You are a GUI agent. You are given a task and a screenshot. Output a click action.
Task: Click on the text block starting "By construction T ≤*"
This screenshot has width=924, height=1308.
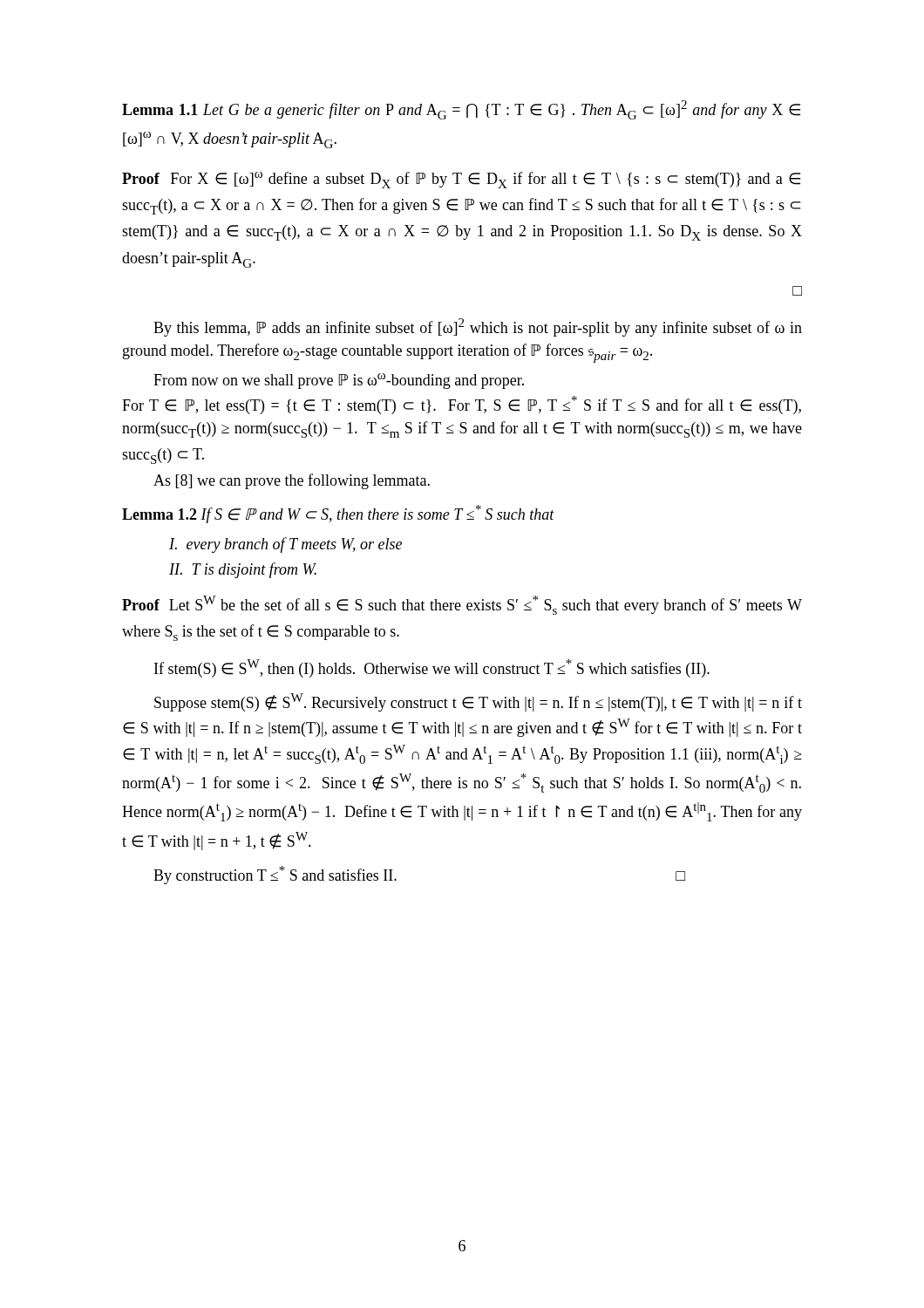tap(274, 874)
